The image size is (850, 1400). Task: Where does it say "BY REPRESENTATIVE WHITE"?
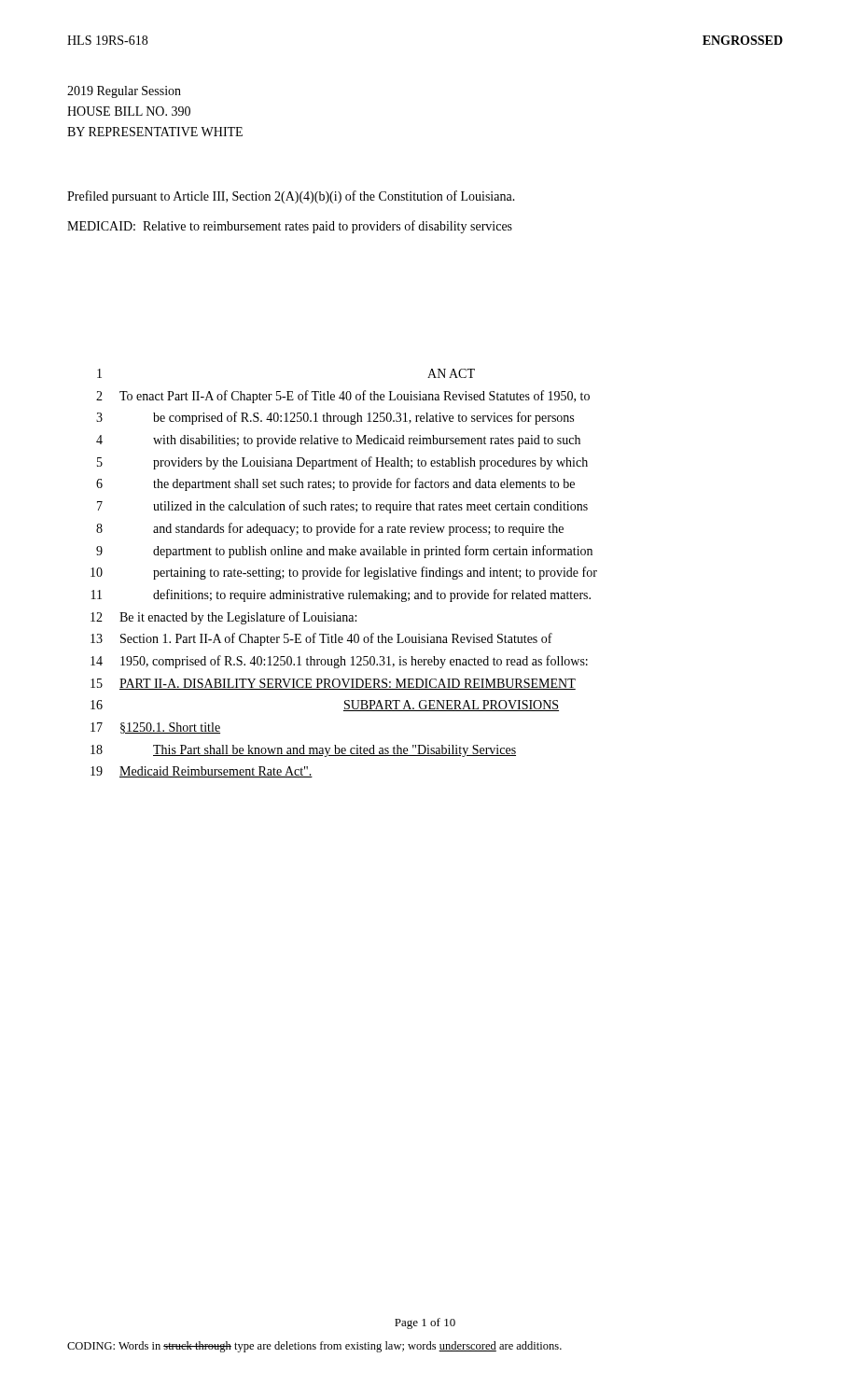tap(155, 132)
